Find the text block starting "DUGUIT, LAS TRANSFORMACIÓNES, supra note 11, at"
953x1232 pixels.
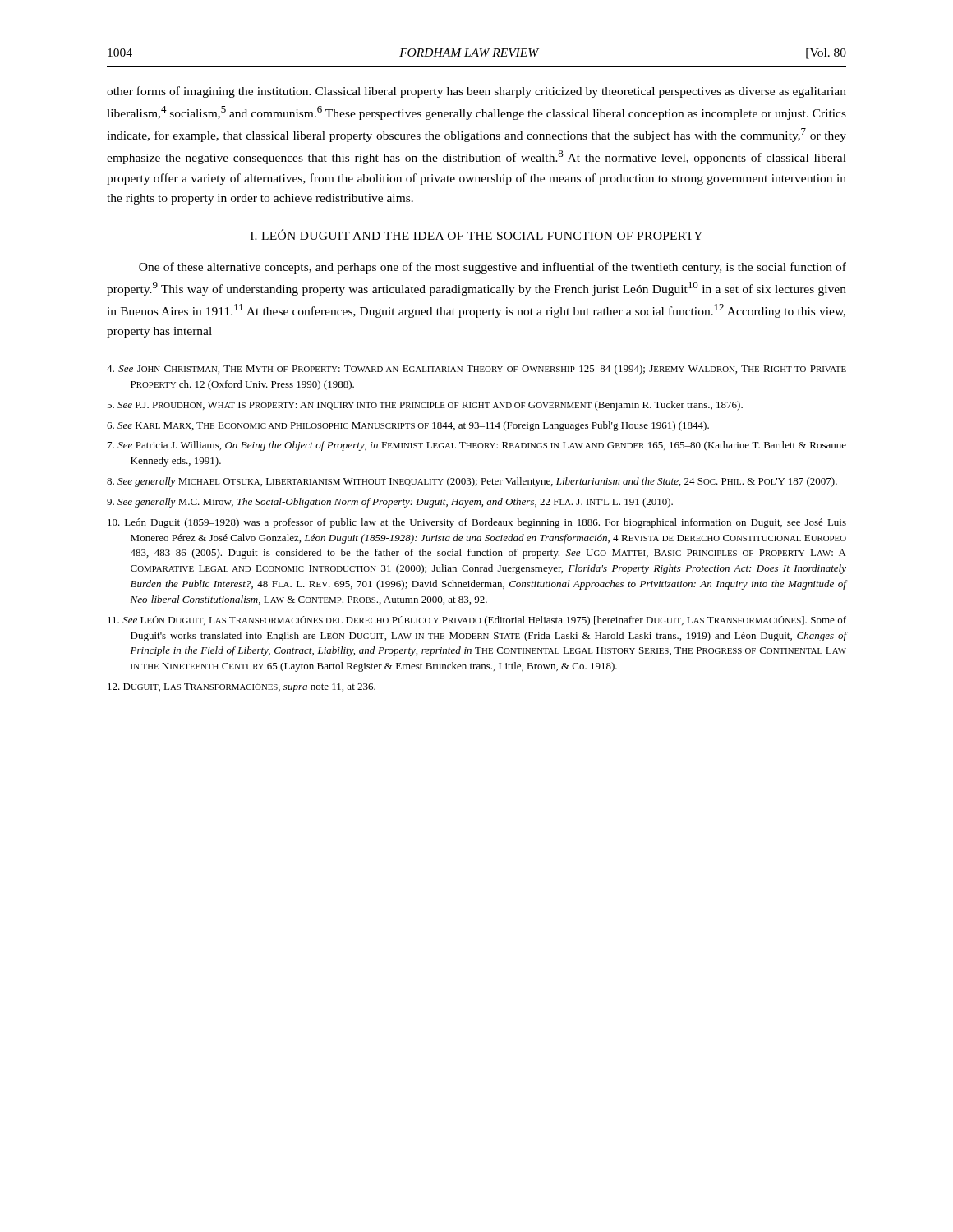click(x=241, y=686)
